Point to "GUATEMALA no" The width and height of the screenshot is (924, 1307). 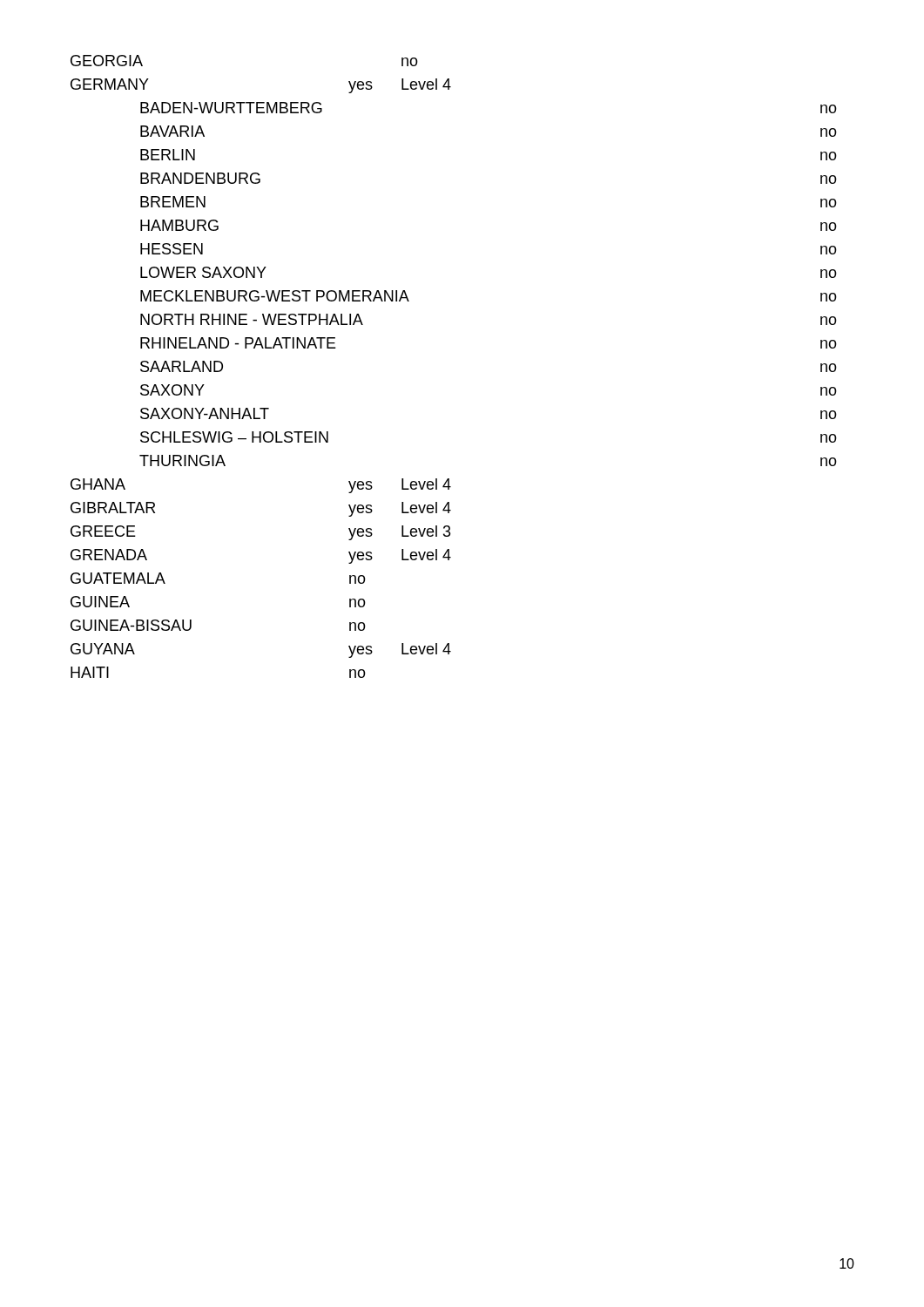tap(117, 578)
